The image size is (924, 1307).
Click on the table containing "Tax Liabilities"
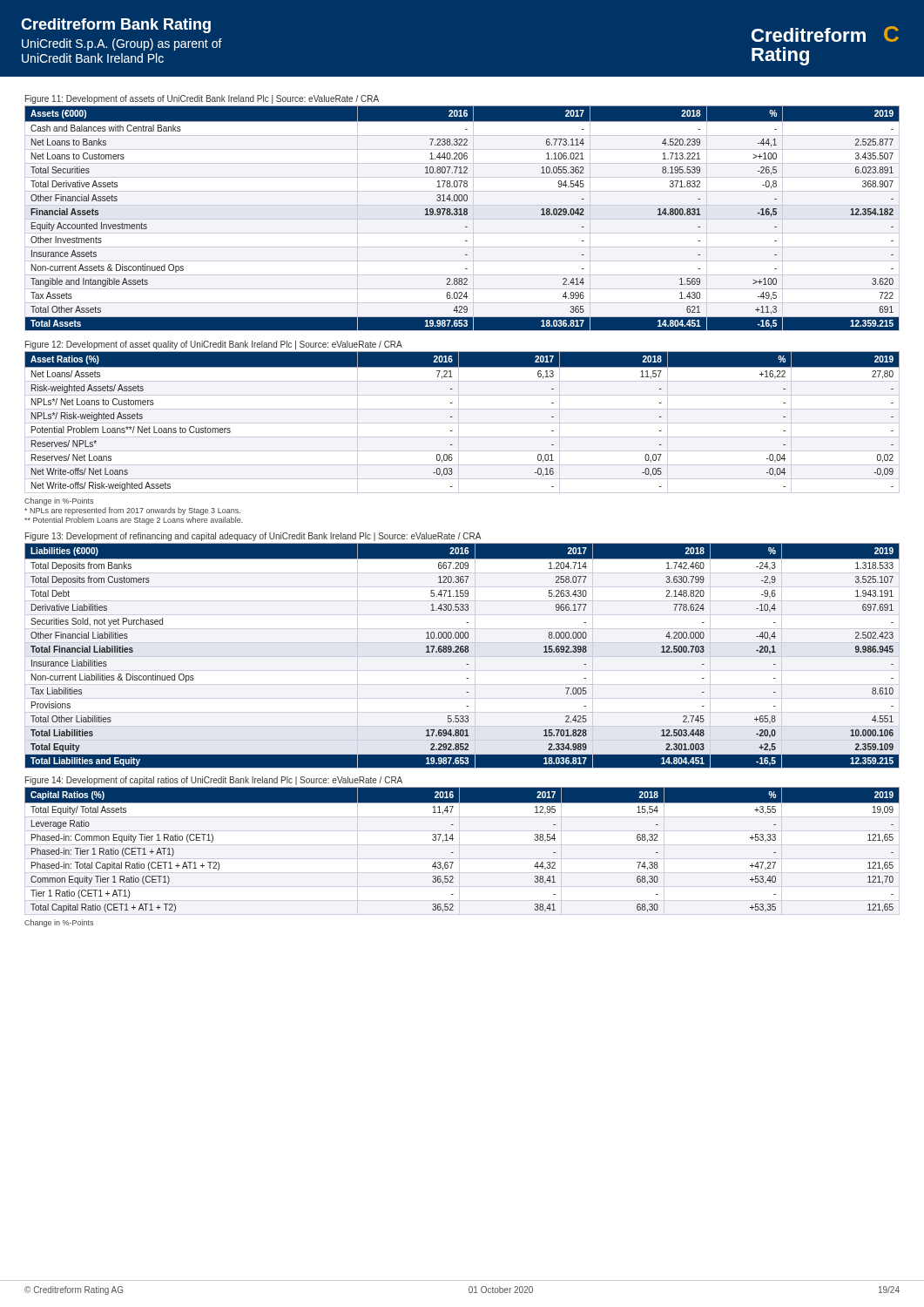click(462, 656)
